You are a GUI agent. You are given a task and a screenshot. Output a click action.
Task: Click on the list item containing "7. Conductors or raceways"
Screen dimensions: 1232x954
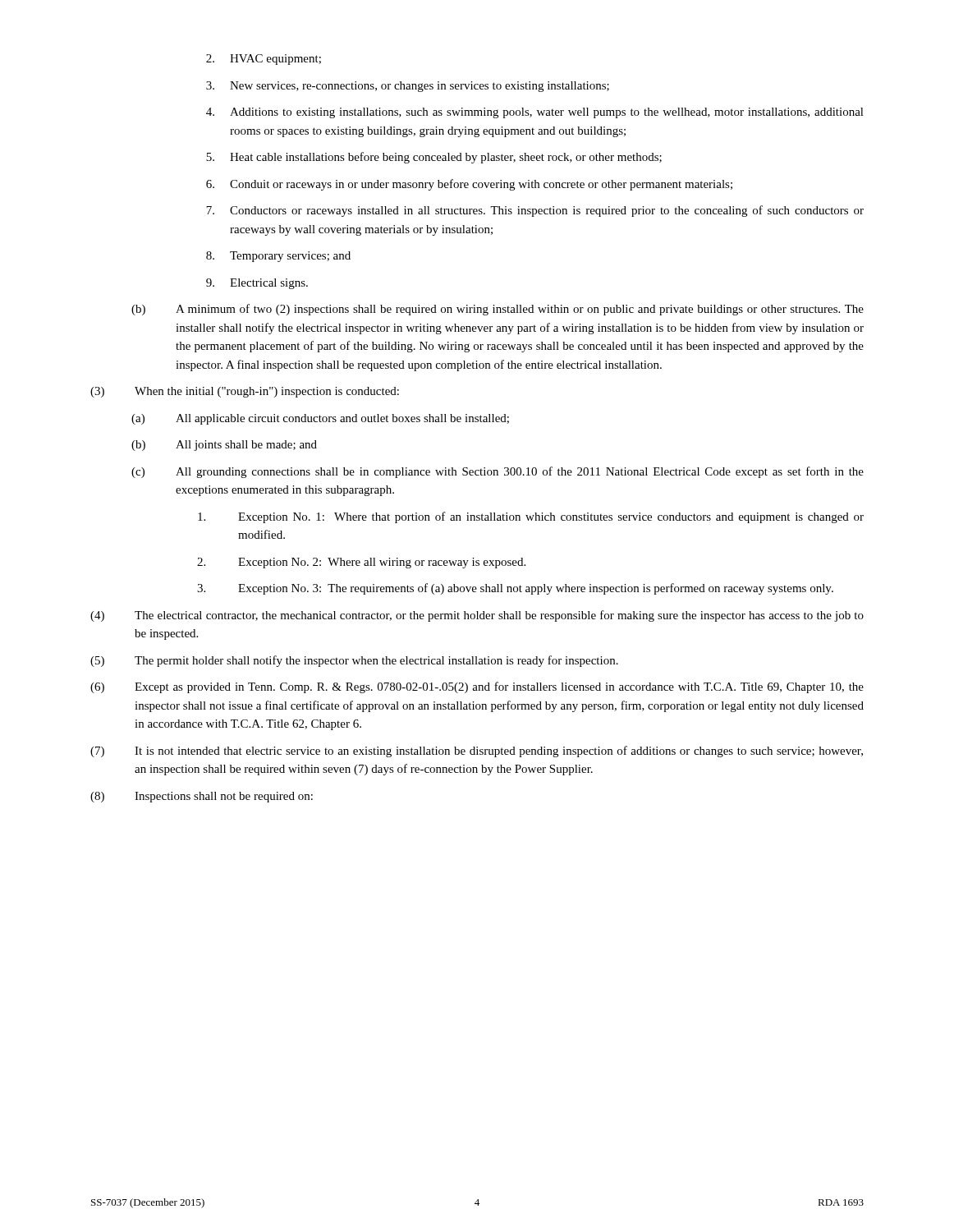click(x=518, y=220)
